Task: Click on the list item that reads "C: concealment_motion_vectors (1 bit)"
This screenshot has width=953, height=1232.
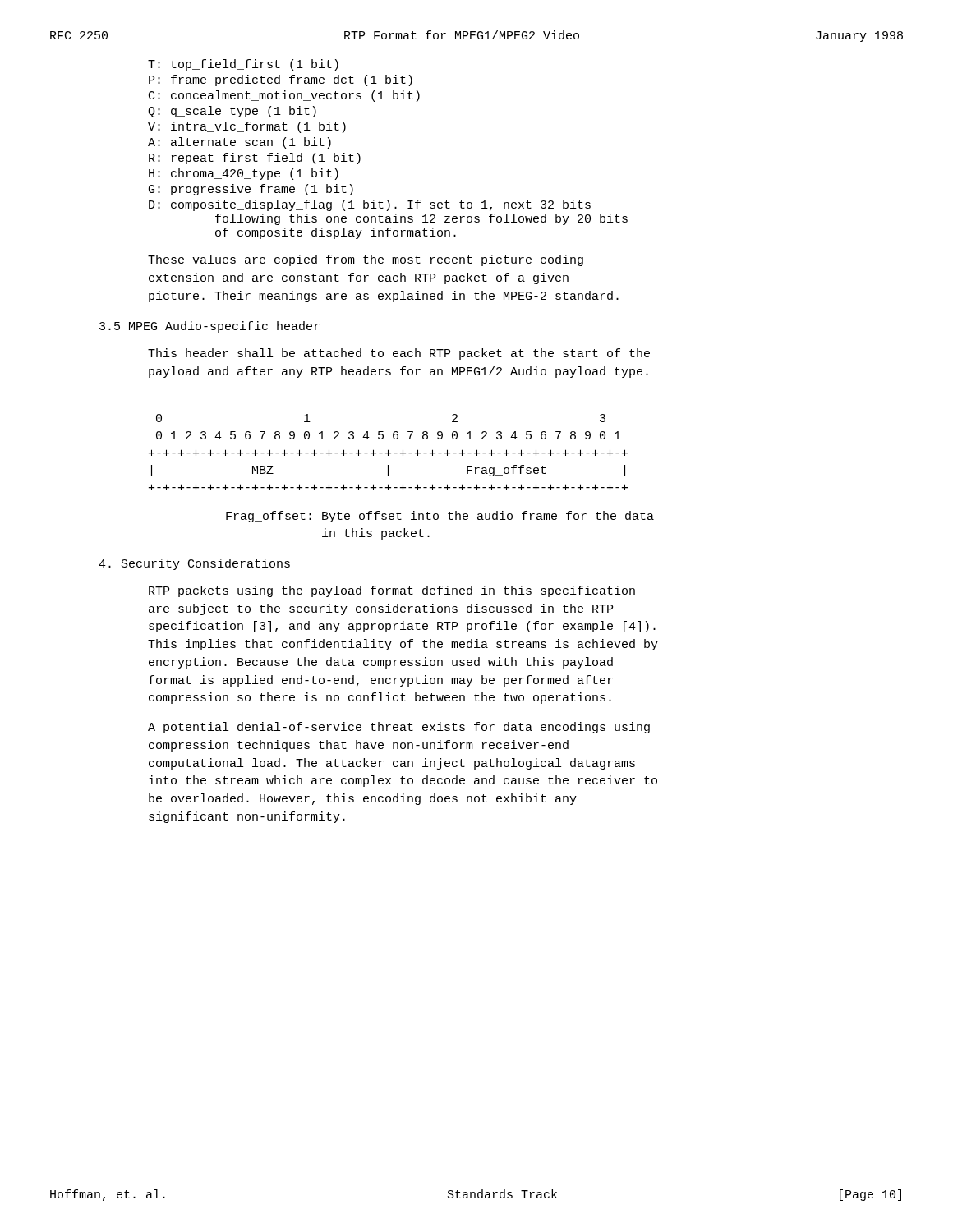Action: tap(285, 97)
